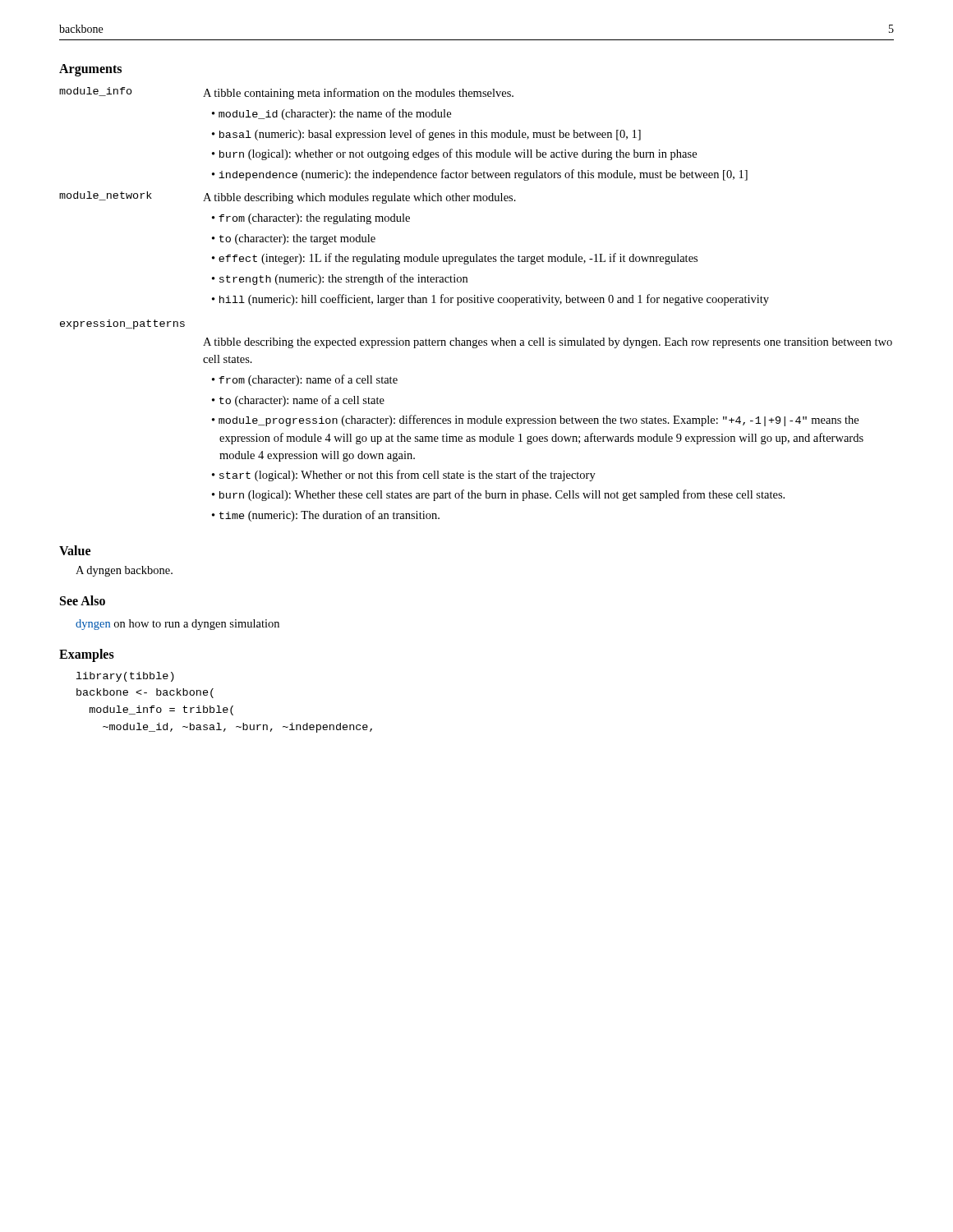
Task: Locate the list item with the text "module_id (character): the name of the"
Action: tap(335, 114)
